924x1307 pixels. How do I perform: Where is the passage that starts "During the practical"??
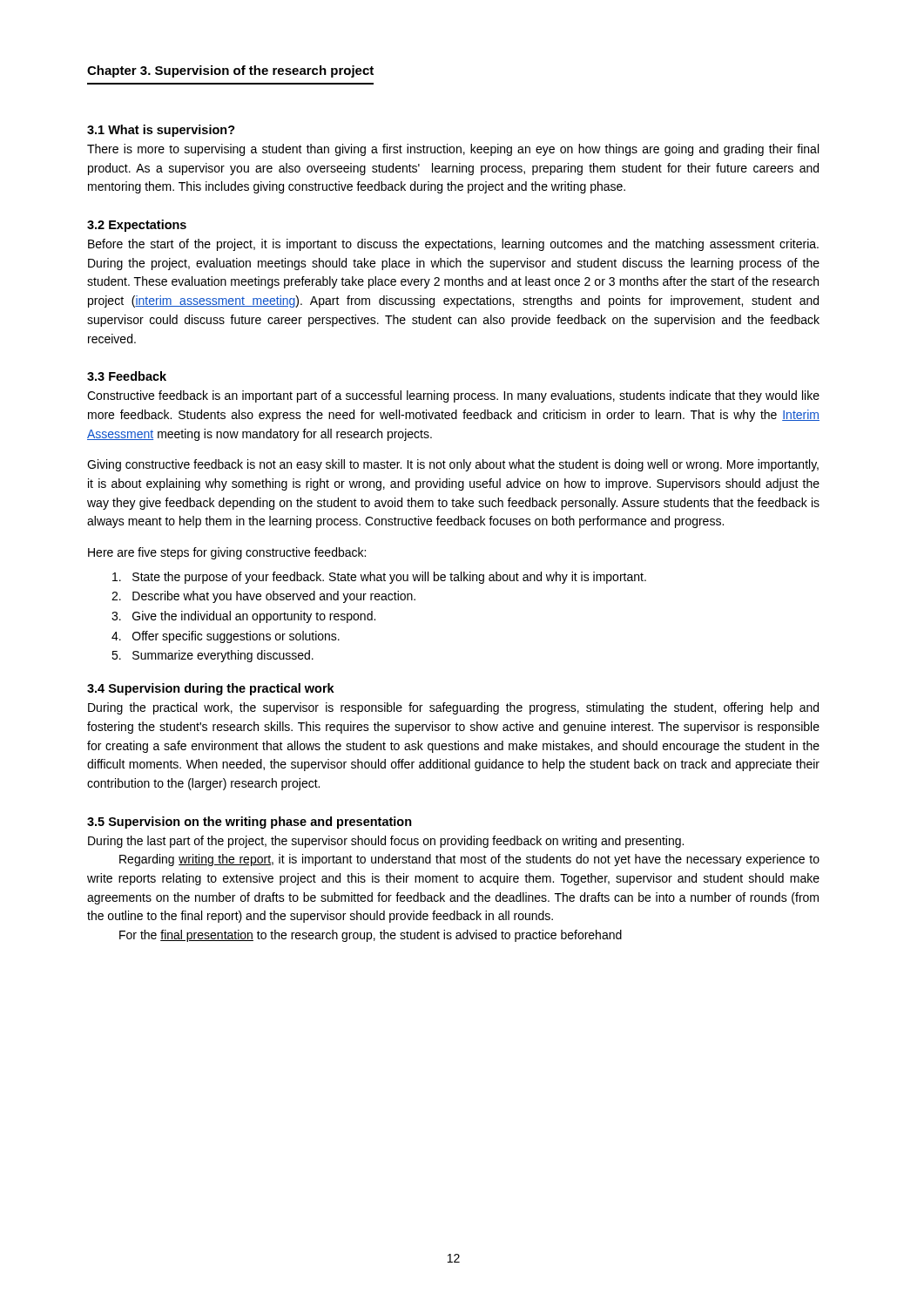pyautogui.click(x=453, y=745)
